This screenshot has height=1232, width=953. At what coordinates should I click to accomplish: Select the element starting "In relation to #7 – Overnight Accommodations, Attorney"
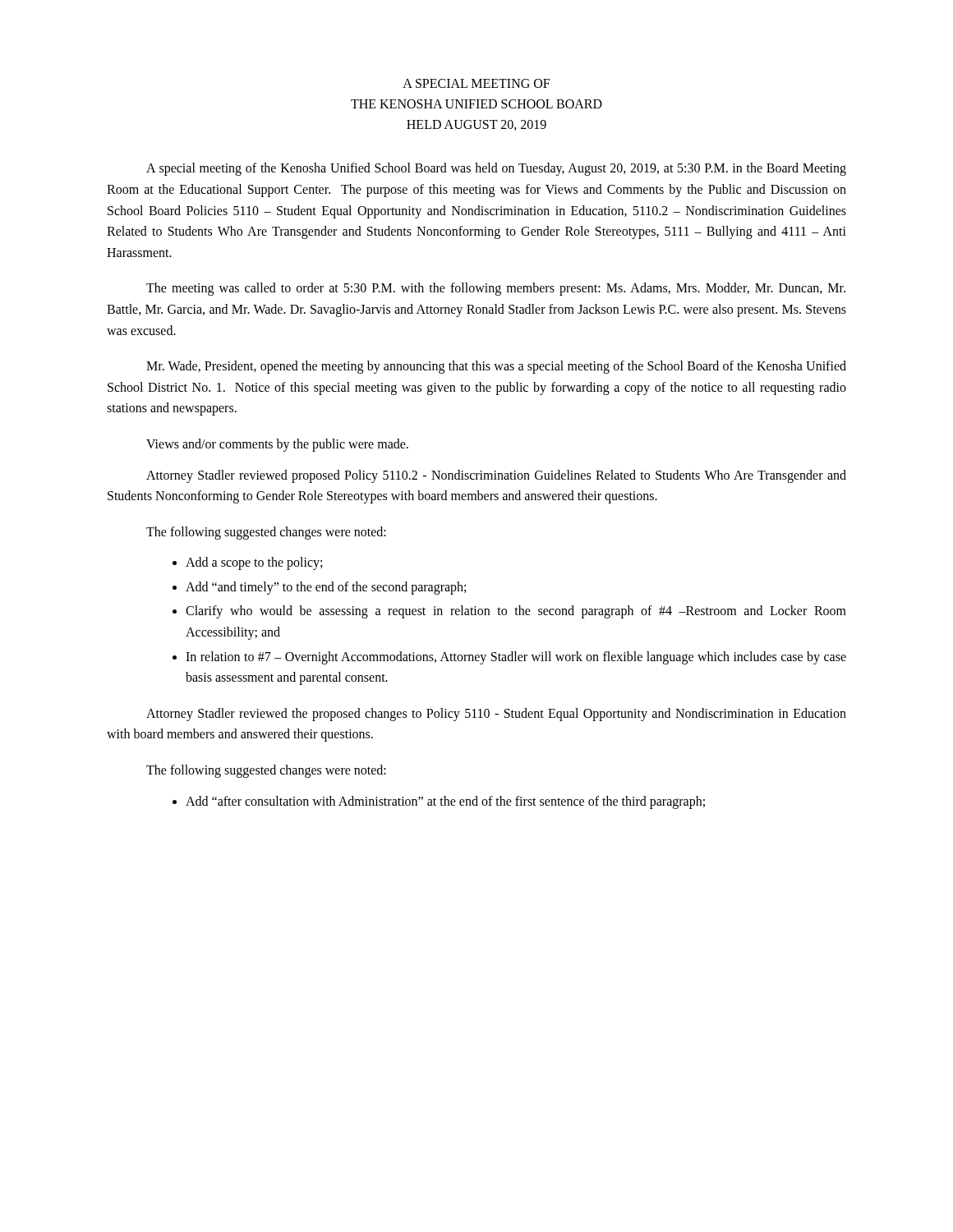[x=516, y=667]
